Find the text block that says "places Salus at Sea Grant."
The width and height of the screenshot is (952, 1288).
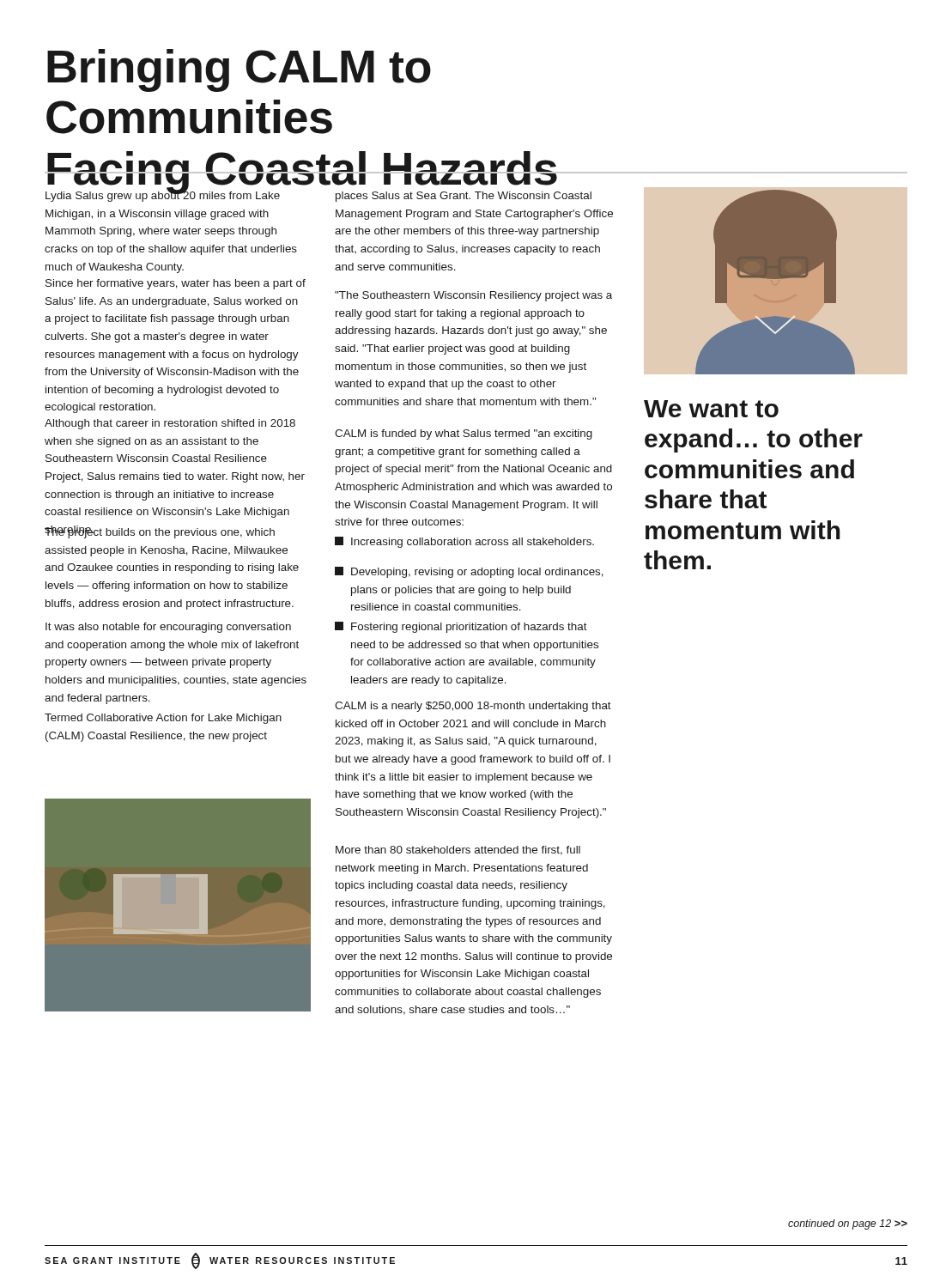point(475,231)
